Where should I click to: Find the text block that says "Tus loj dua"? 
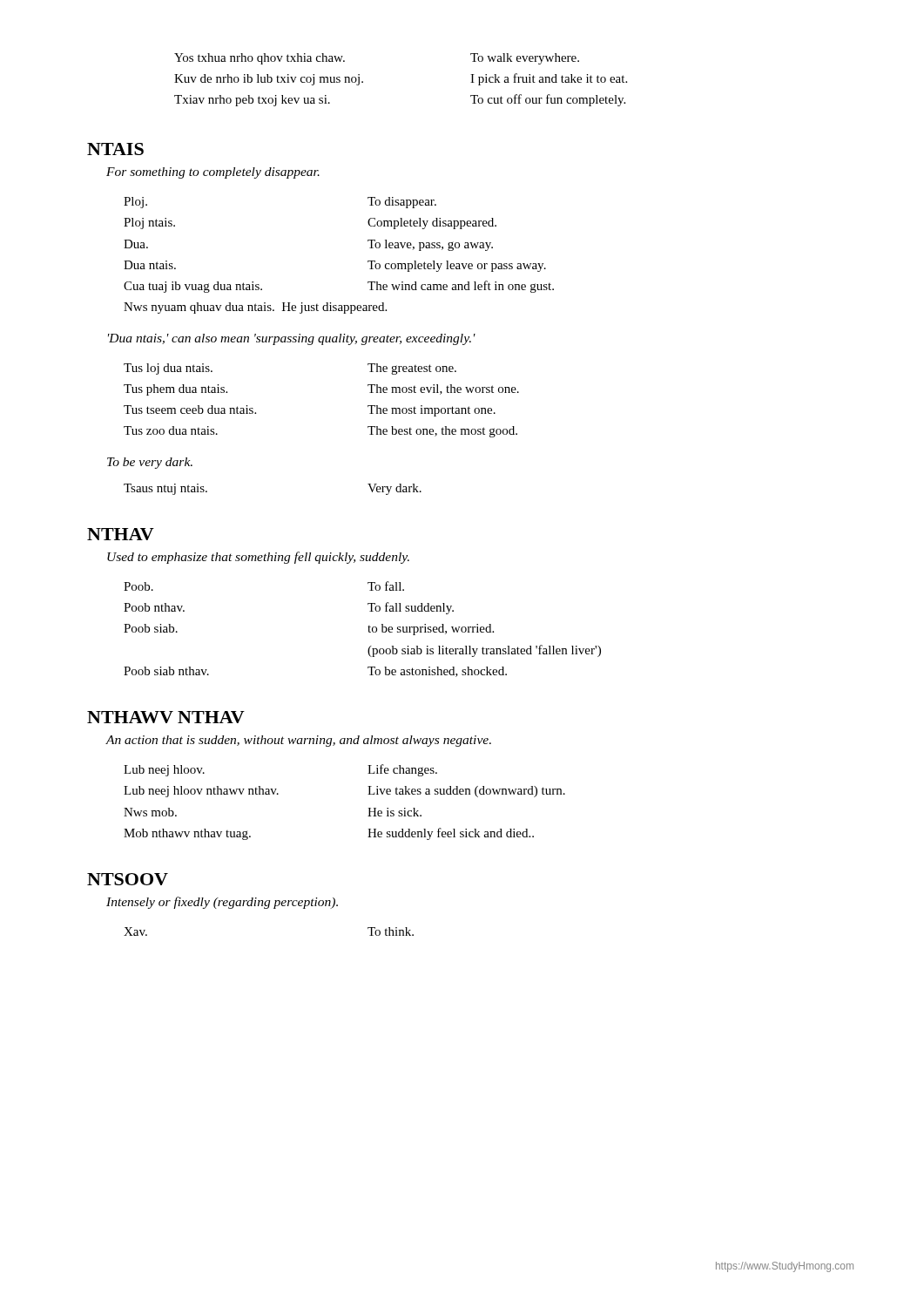click(489, 400)
